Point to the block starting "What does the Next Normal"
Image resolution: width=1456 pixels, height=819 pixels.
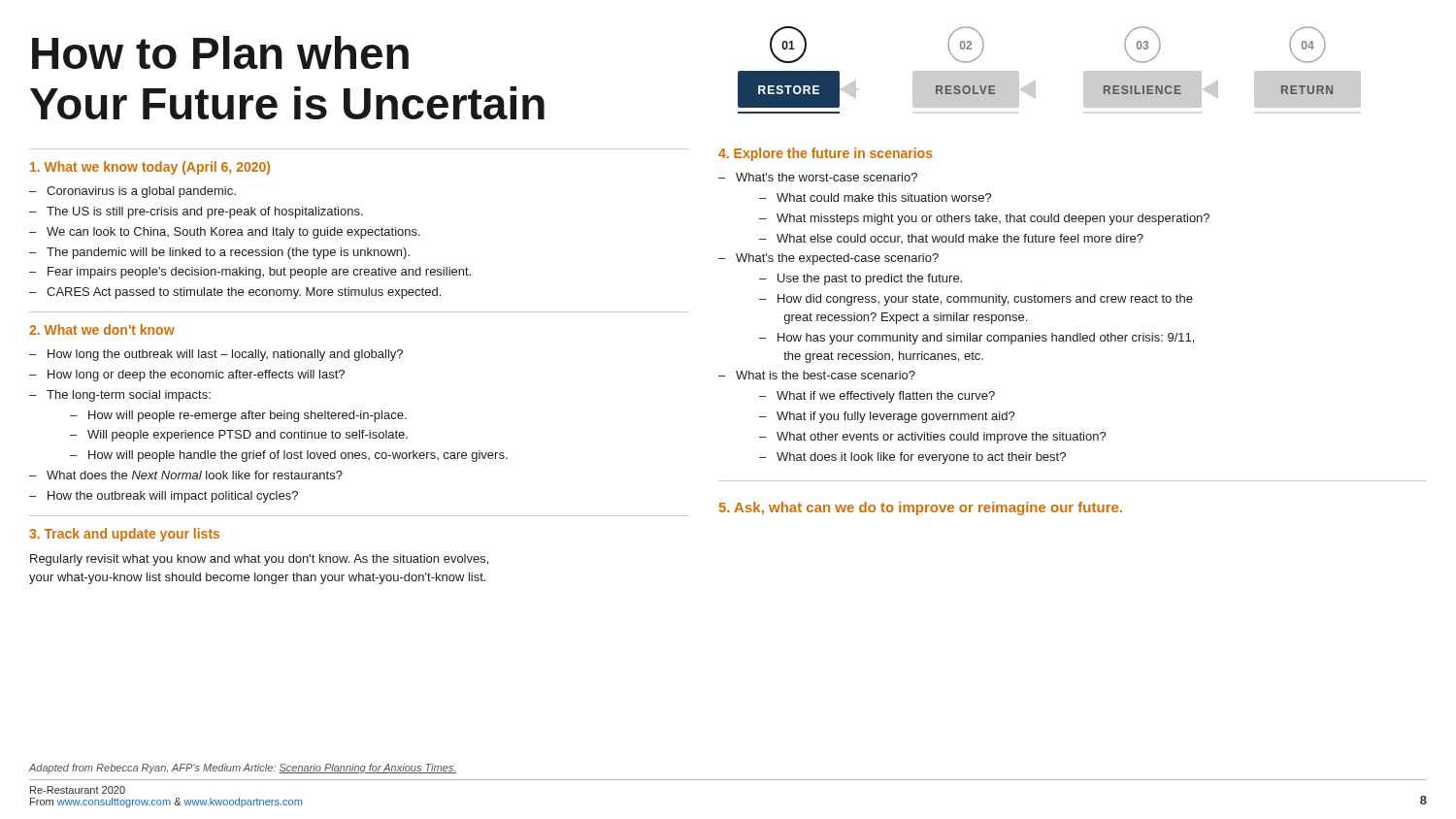click(x=195, y=475)
